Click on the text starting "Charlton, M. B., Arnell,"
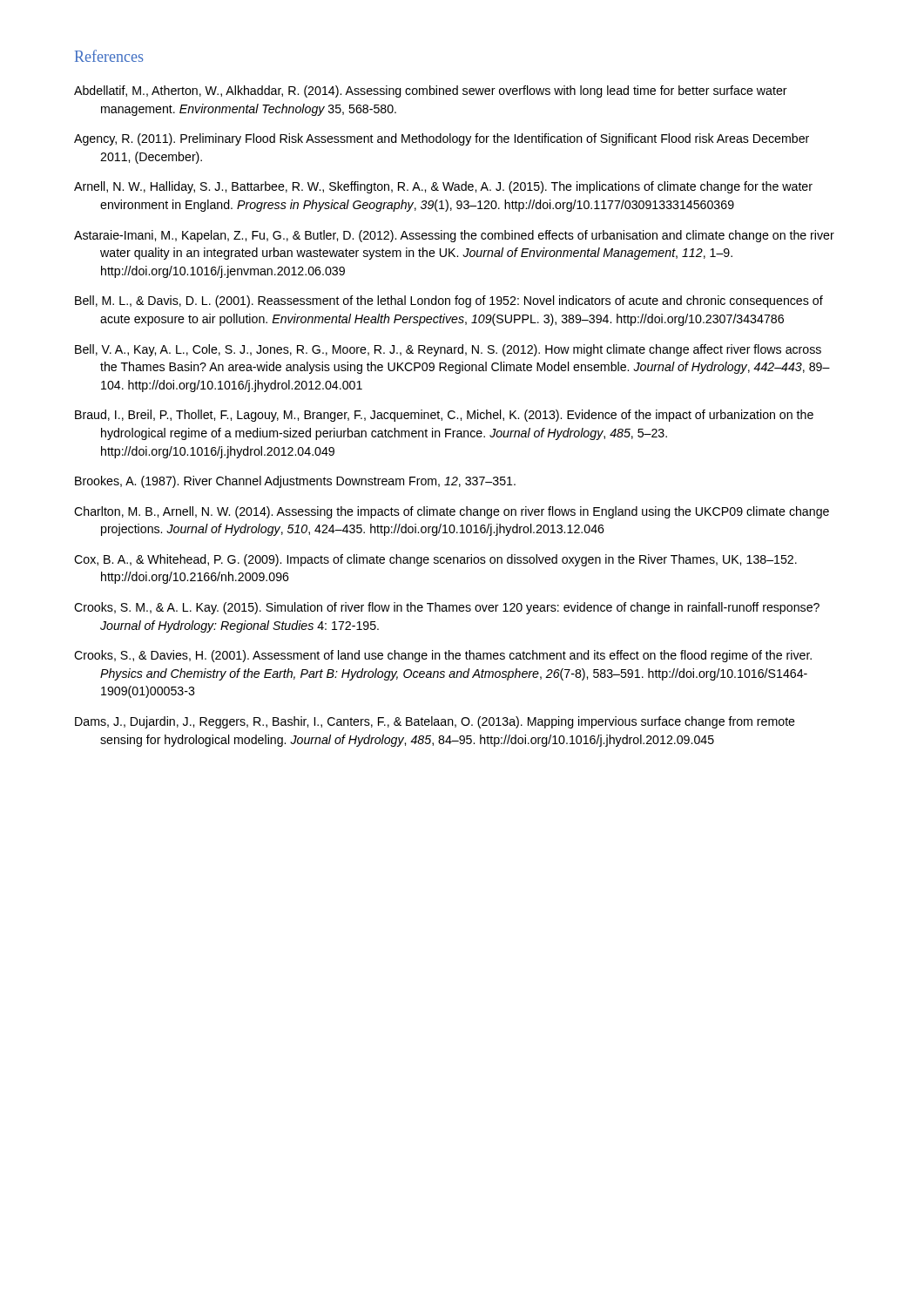924x1307 pixels. (x=452, y=520)
